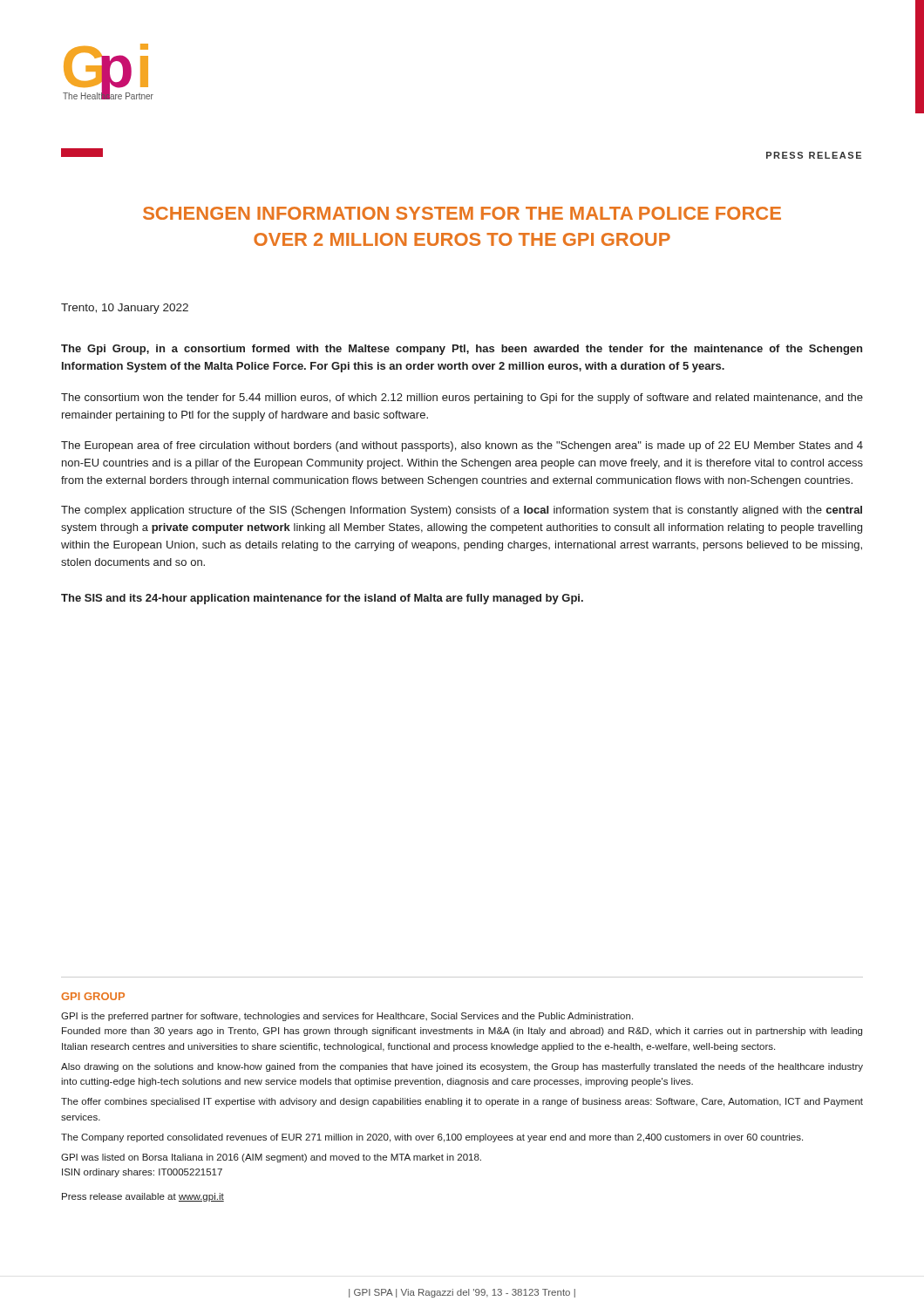The width and height of the screenshot is (924, 1308).
Task: Select the text block starting "Trento, 10 January 2022"
Action: (x=125, y=307)
